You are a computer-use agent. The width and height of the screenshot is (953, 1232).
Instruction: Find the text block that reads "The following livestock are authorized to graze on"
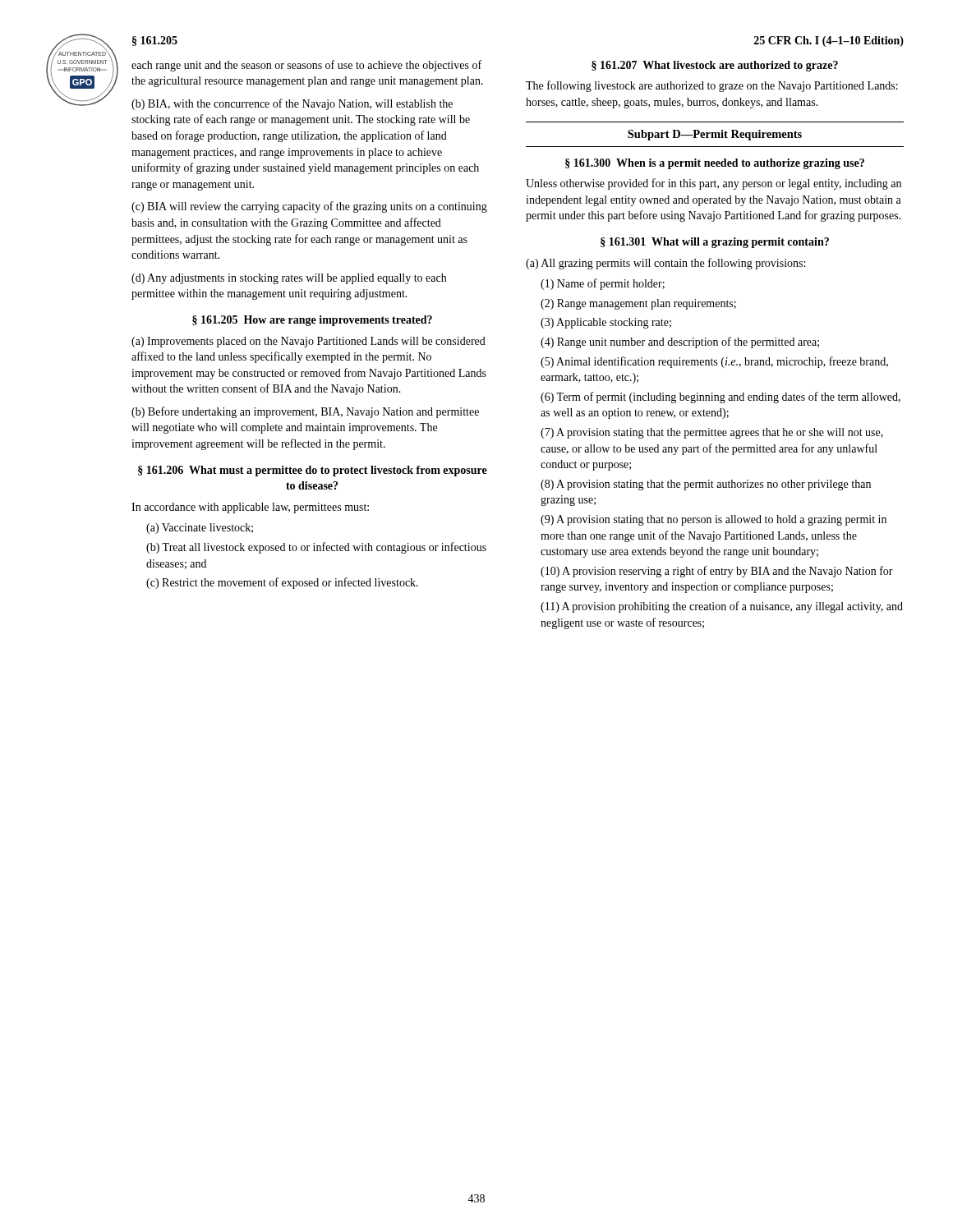coord(712,94)
